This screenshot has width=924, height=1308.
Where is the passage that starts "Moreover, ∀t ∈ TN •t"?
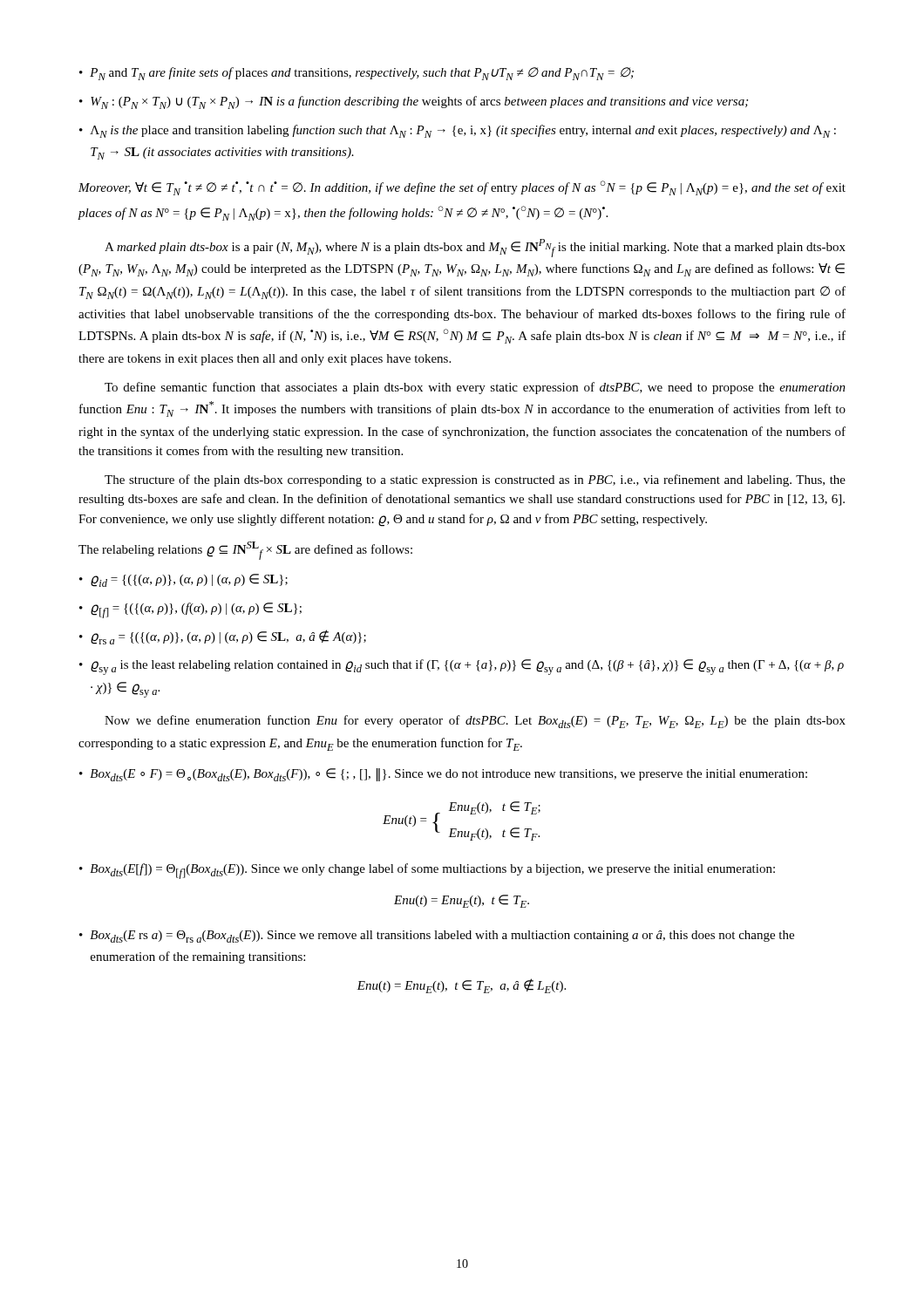(x=462, y=200)
